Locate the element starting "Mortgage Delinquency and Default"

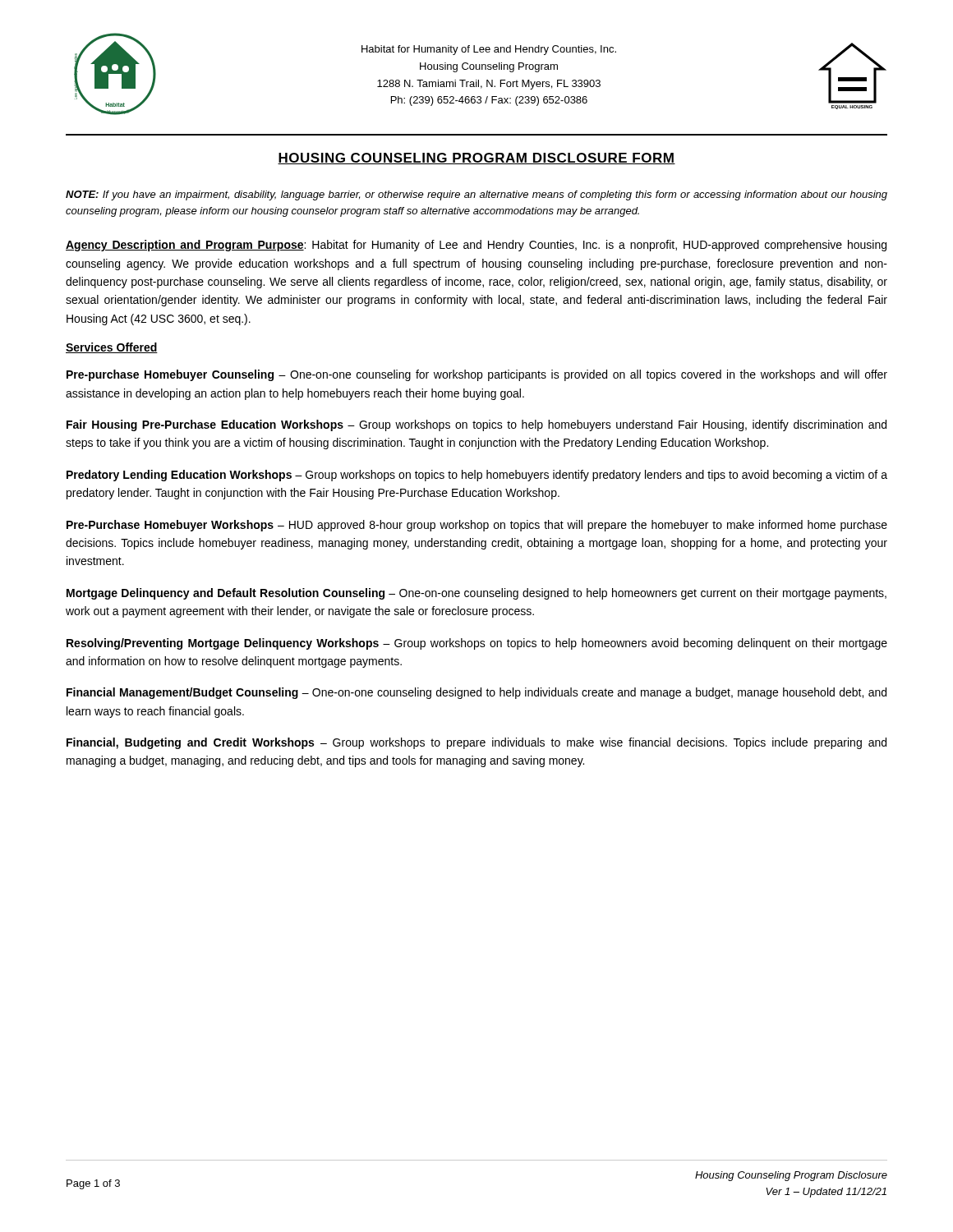coord(476,602)
